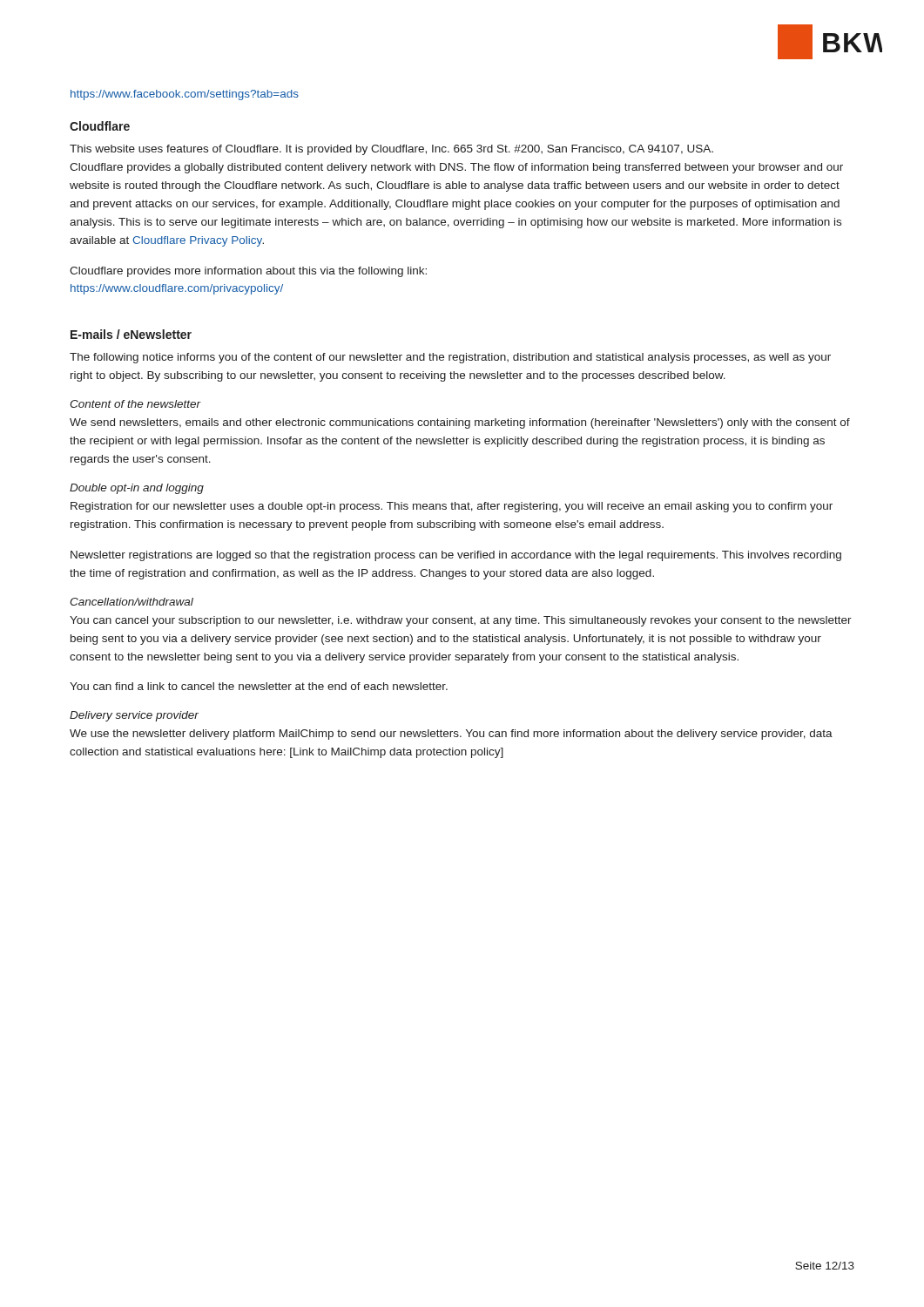Screen dimensions: 1307x924
Task: Navigate to the passage starting "Registration for our newsletter uses a"
Action: pyautogui.click(x=451, y=515)
